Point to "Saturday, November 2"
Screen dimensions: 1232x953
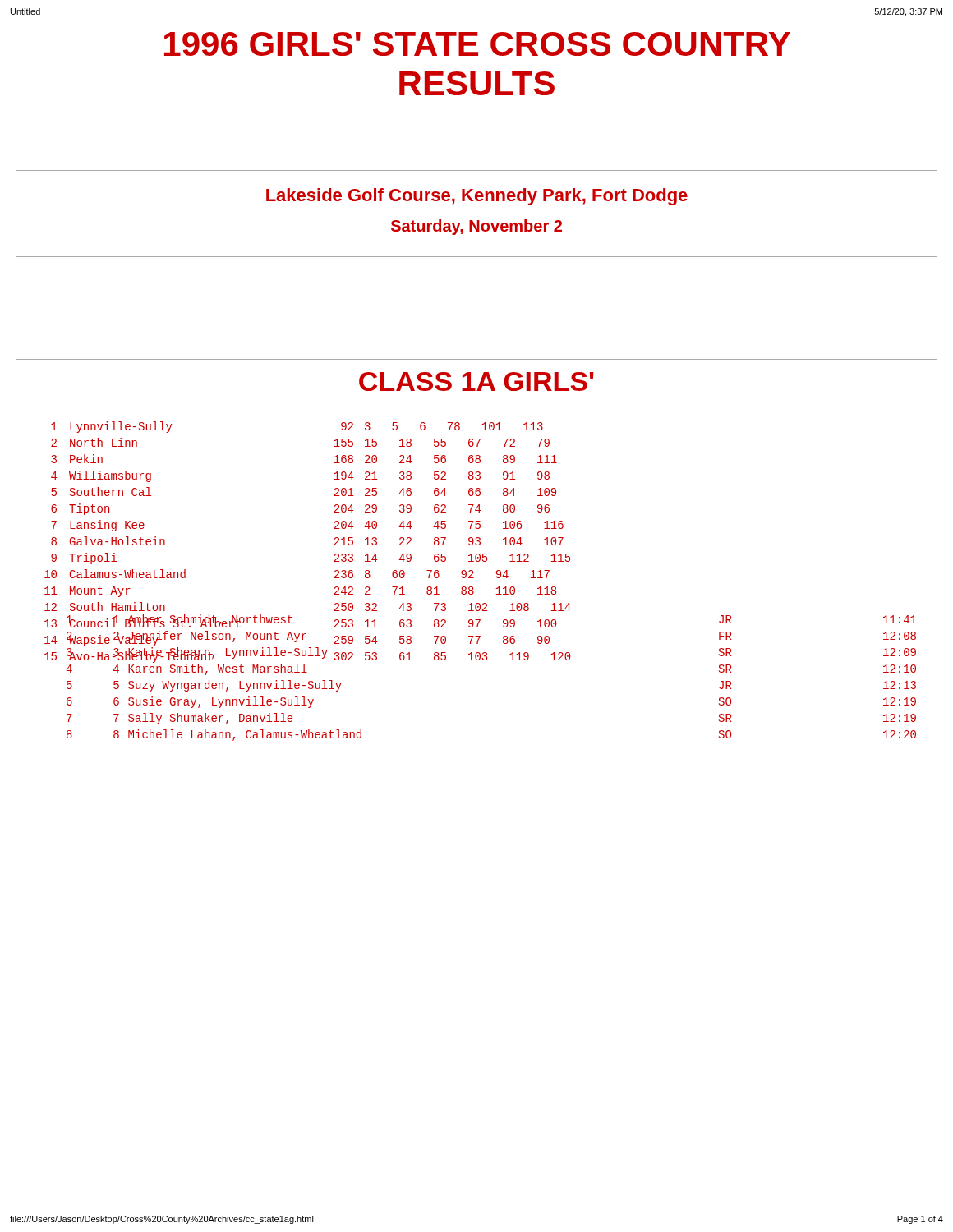coord(476,226)
